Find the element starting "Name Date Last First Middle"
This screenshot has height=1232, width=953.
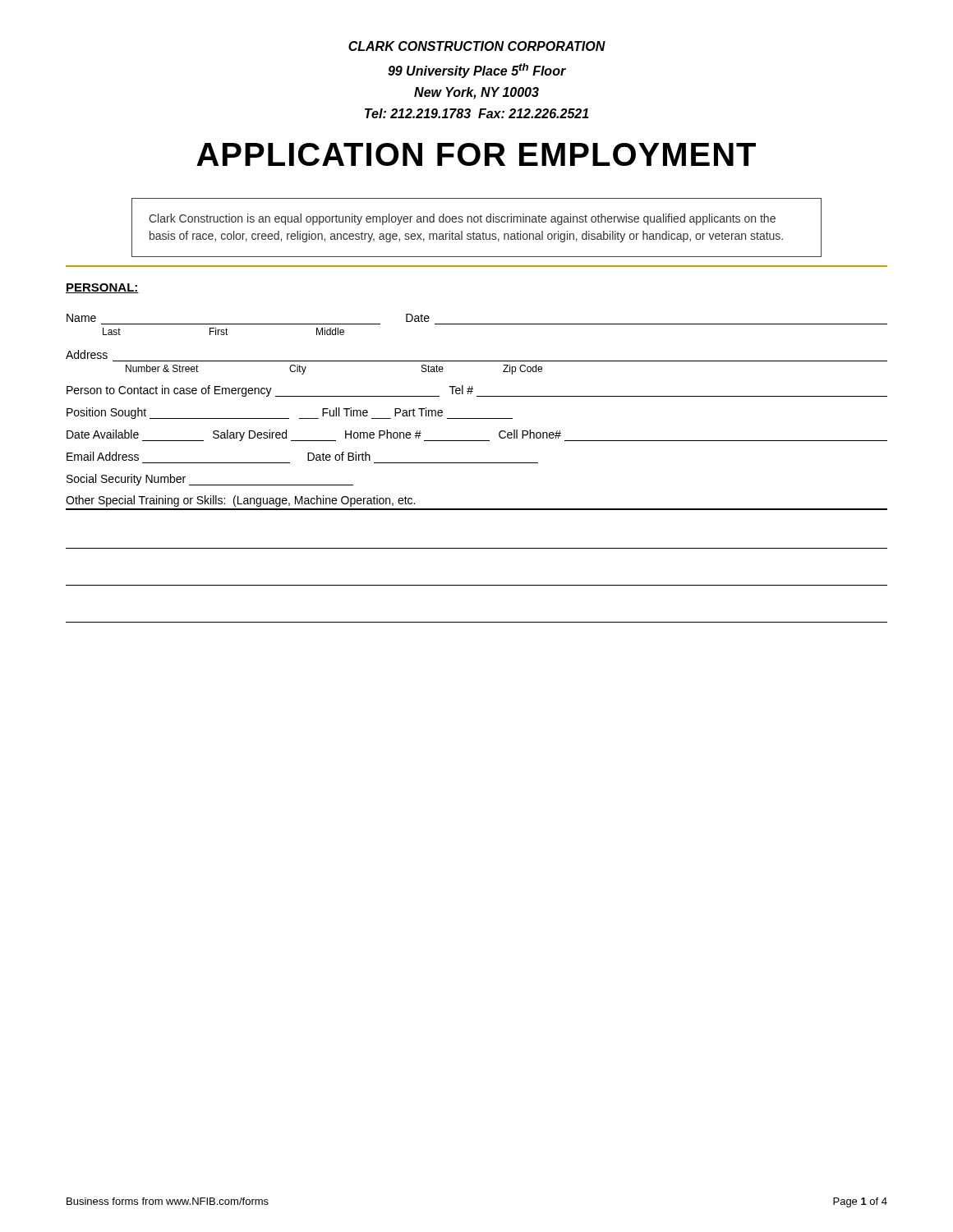[x=476, y=323]
